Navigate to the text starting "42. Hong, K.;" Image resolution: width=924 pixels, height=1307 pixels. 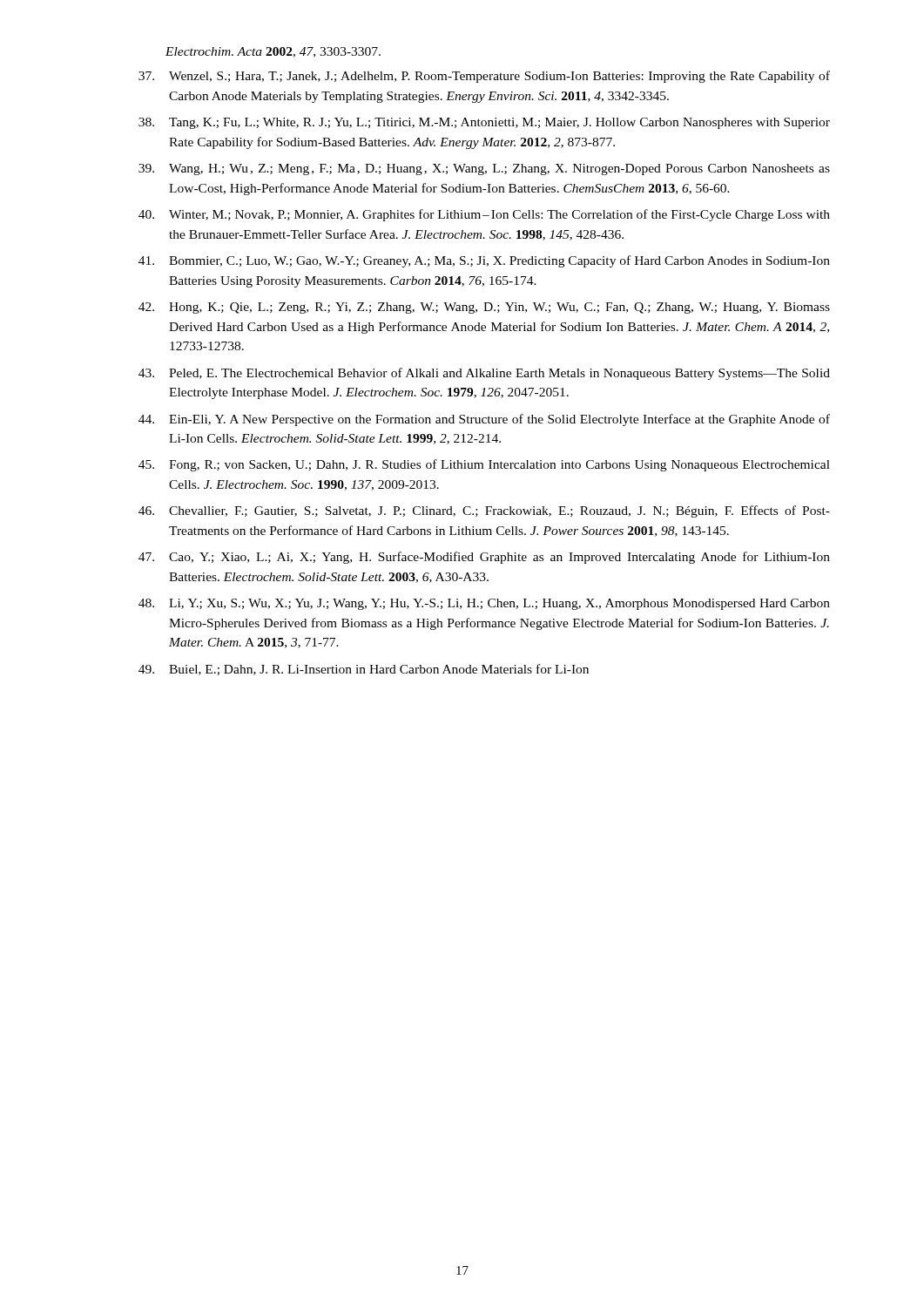(x=472, y=327)
